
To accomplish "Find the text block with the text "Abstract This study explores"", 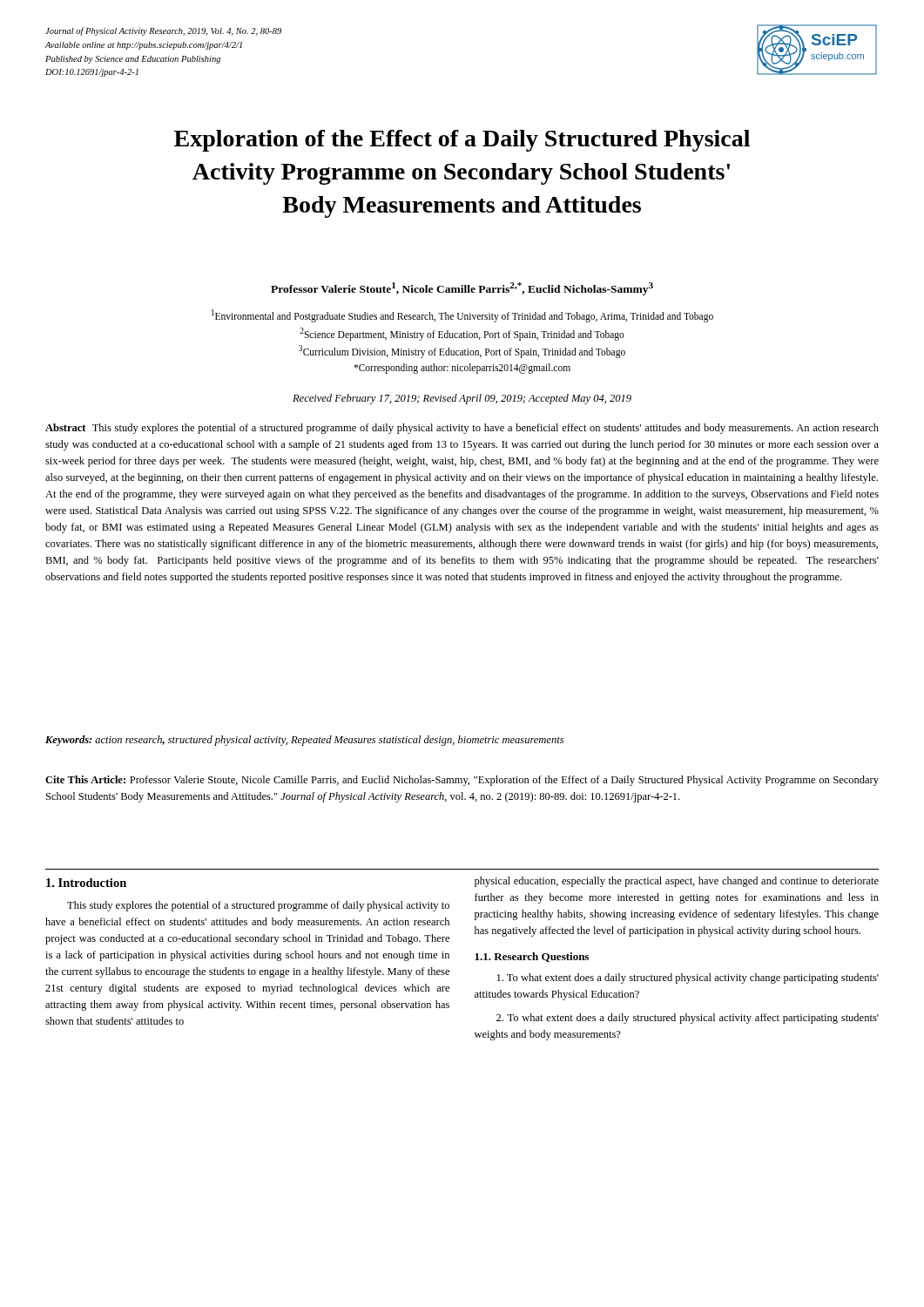I will [462, 502].
